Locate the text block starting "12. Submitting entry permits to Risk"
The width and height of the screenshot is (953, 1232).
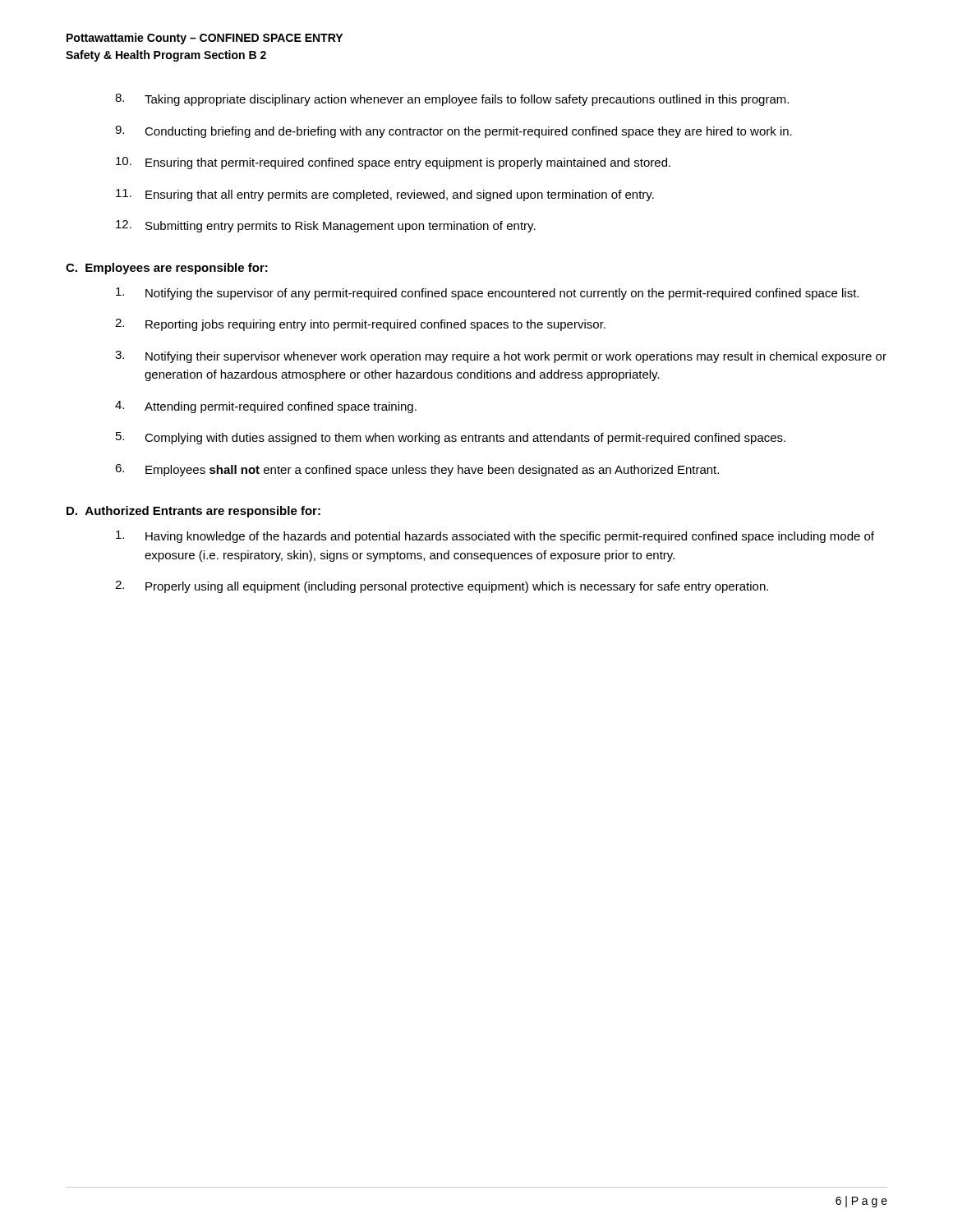coord(326,226)
